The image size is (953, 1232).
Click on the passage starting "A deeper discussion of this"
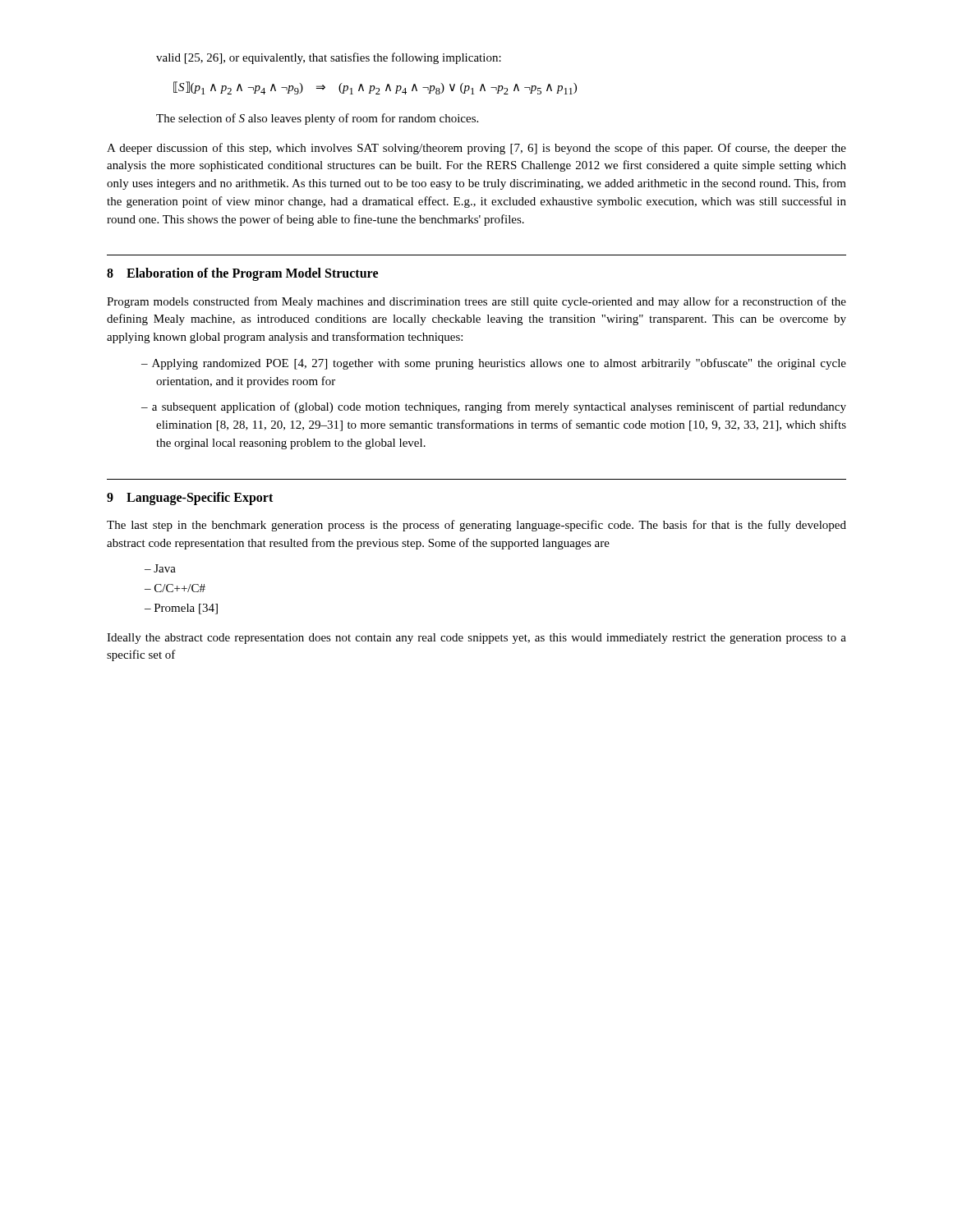pyautogui.click(x=476, y=184)
